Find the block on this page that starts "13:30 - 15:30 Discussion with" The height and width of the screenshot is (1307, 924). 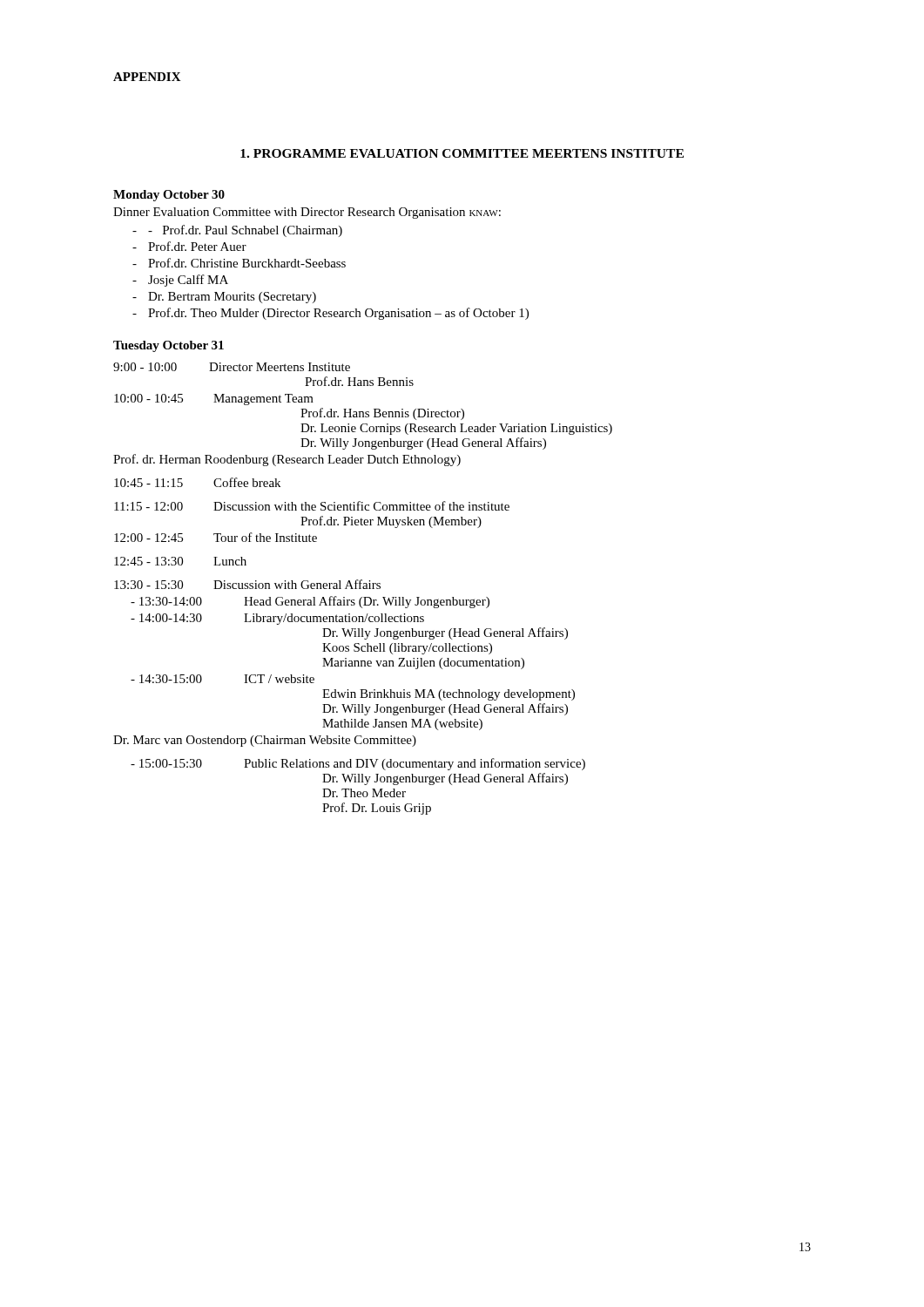[462, 697]
